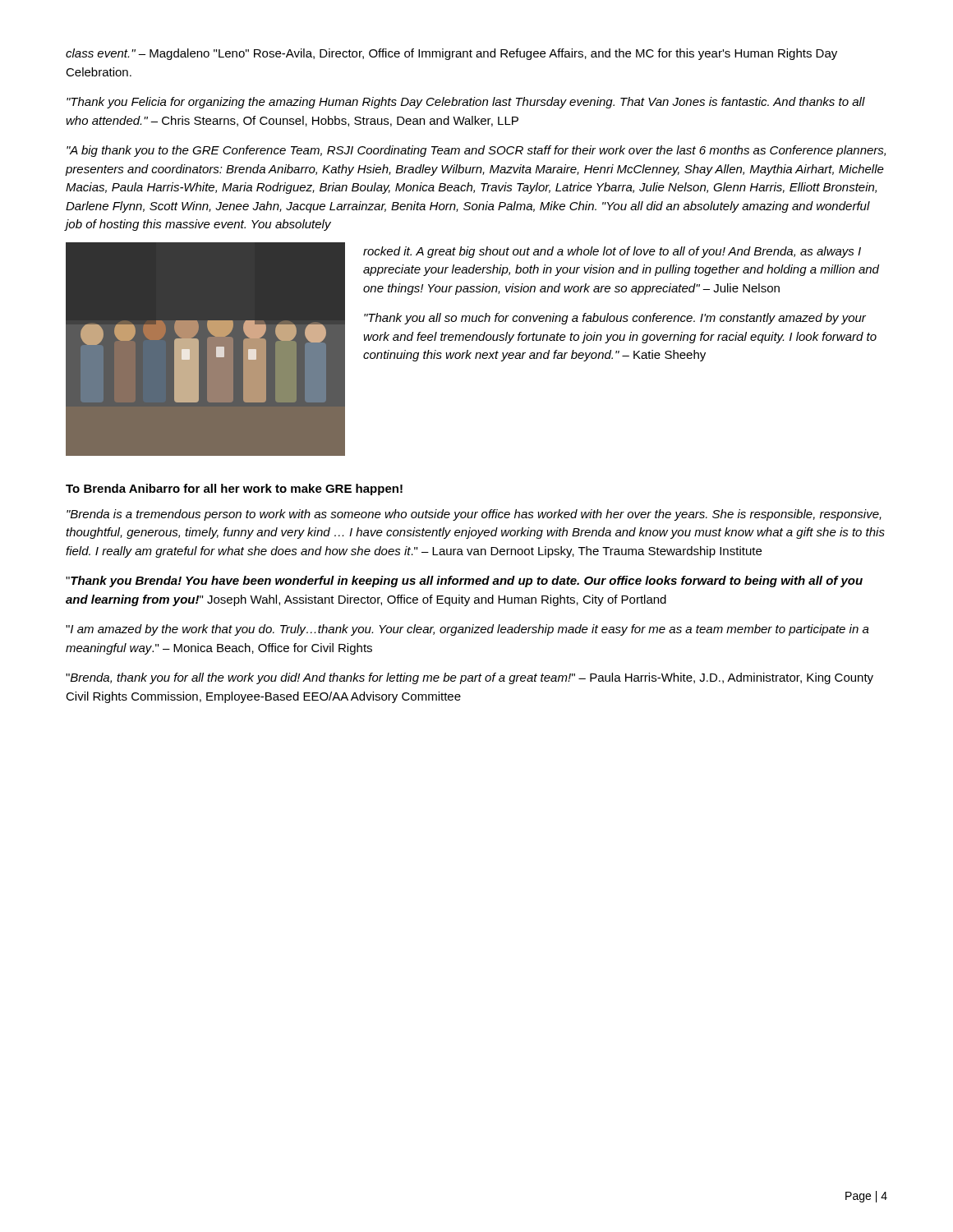Select the photo
This screenshot has width=953, height=1232.
205,350
